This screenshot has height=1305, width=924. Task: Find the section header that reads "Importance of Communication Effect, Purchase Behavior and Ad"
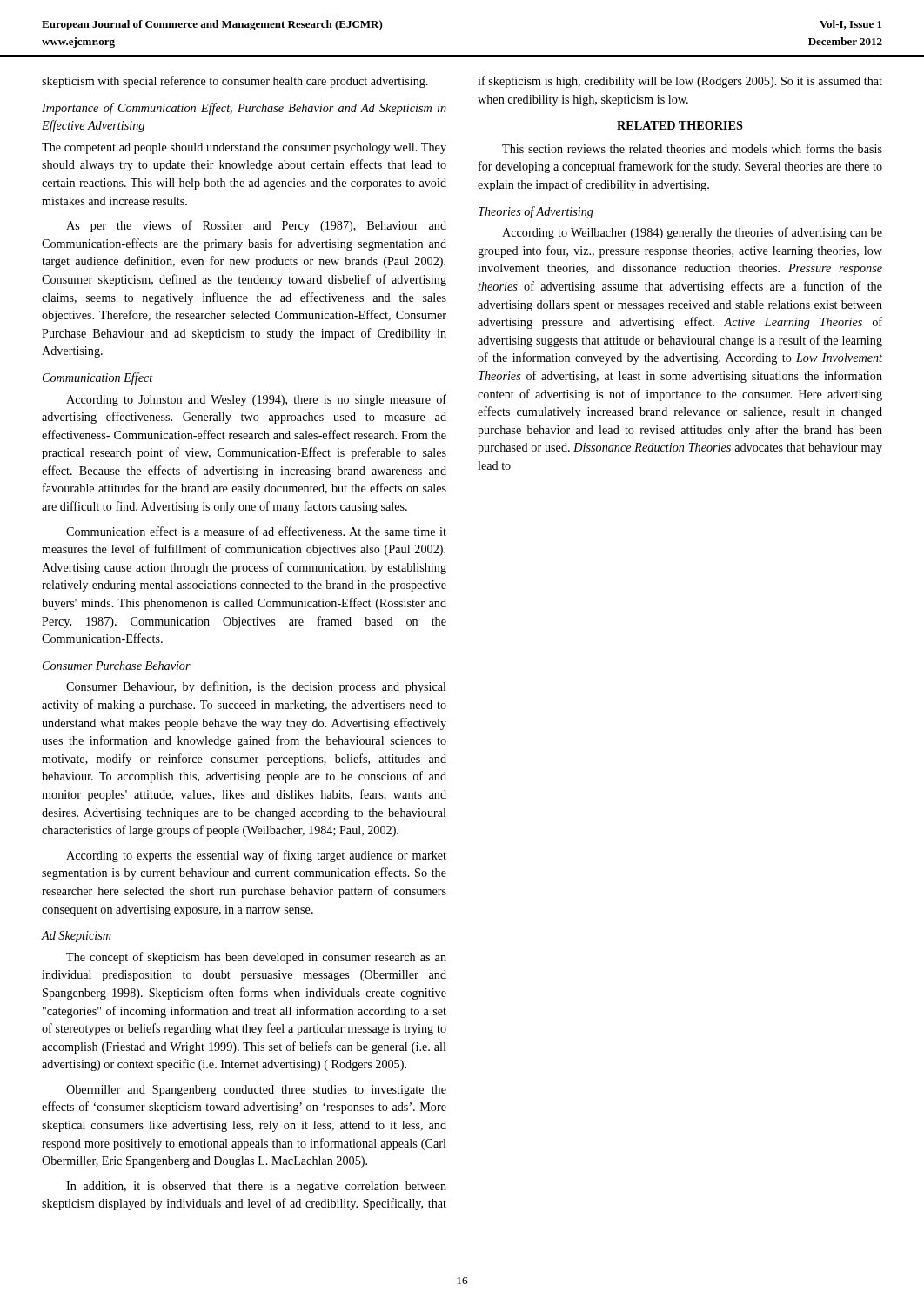pyautogui.click(x=244, y=117)
